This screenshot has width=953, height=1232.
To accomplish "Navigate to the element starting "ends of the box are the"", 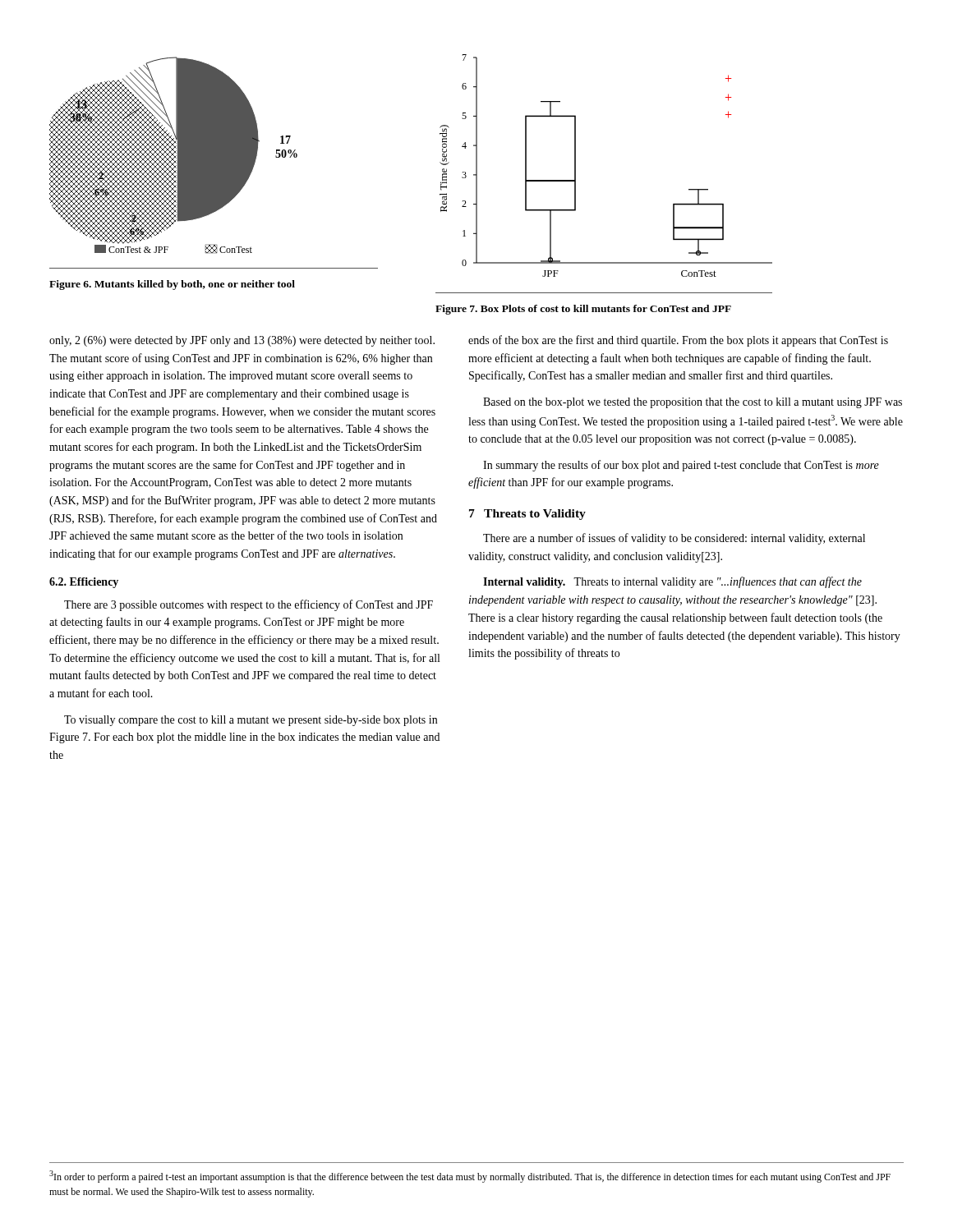I will [686, 412].
